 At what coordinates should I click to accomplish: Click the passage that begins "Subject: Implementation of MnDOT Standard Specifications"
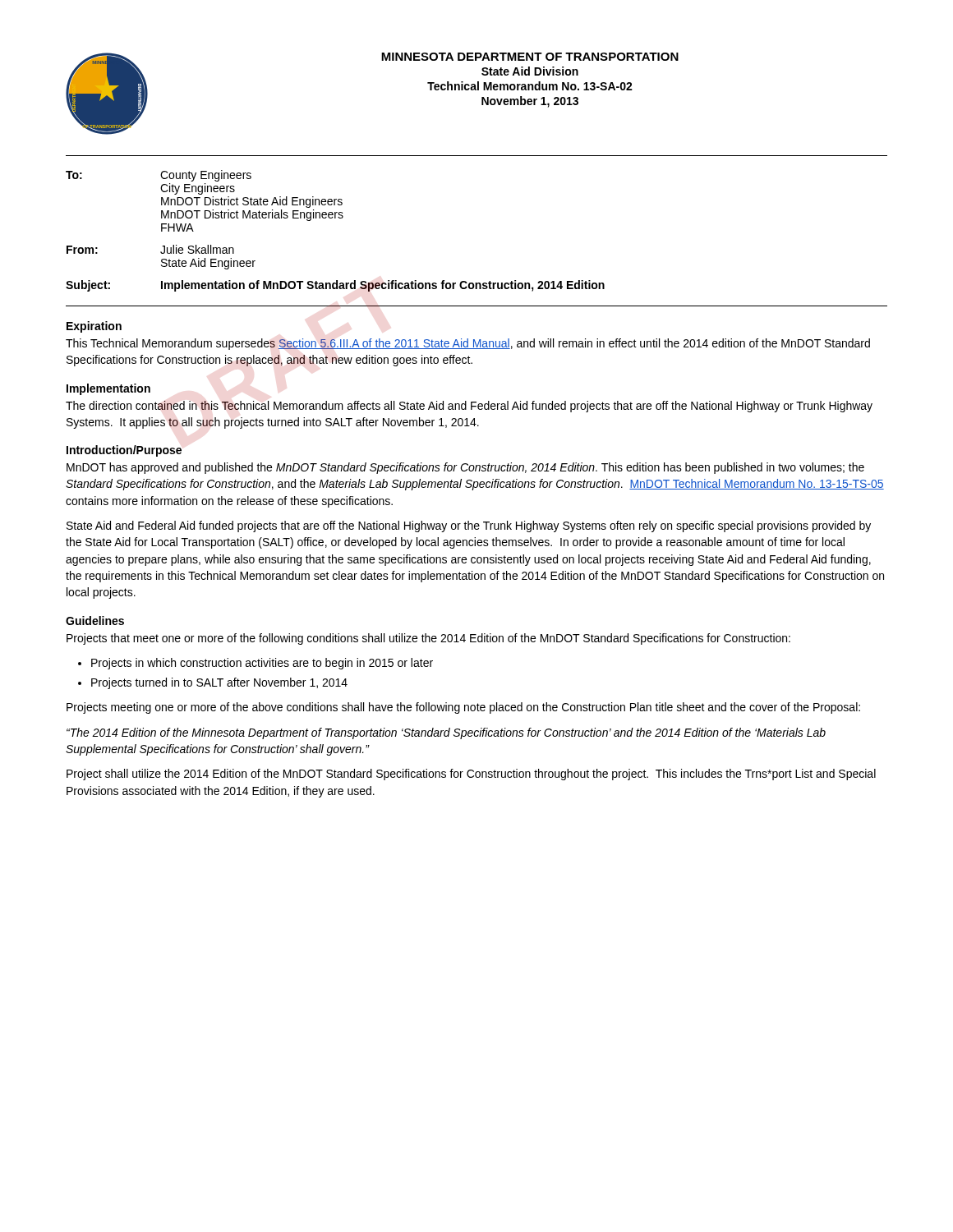tap(476, 283)
